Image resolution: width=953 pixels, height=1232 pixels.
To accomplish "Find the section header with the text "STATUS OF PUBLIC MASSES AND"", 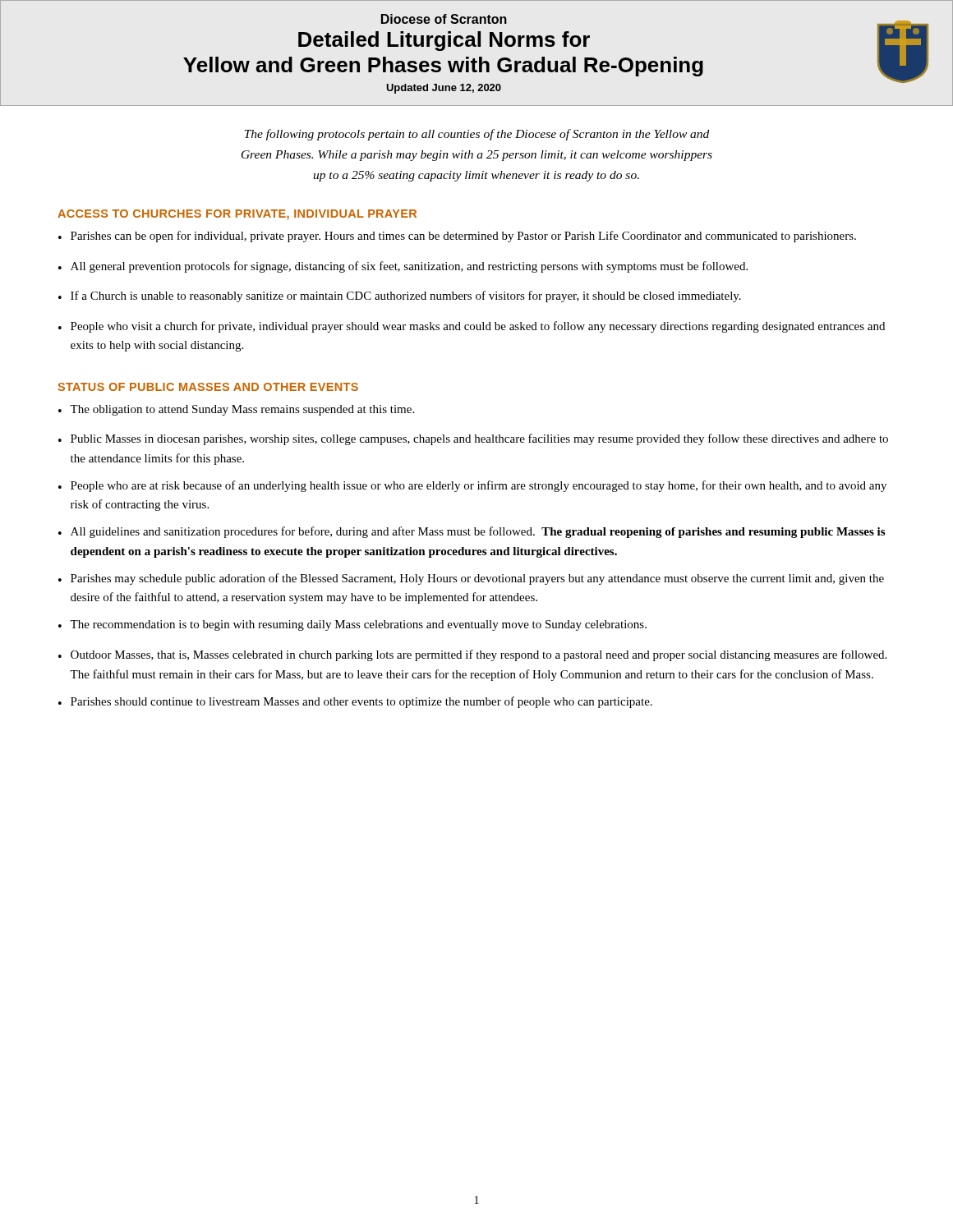I will 208,387.
